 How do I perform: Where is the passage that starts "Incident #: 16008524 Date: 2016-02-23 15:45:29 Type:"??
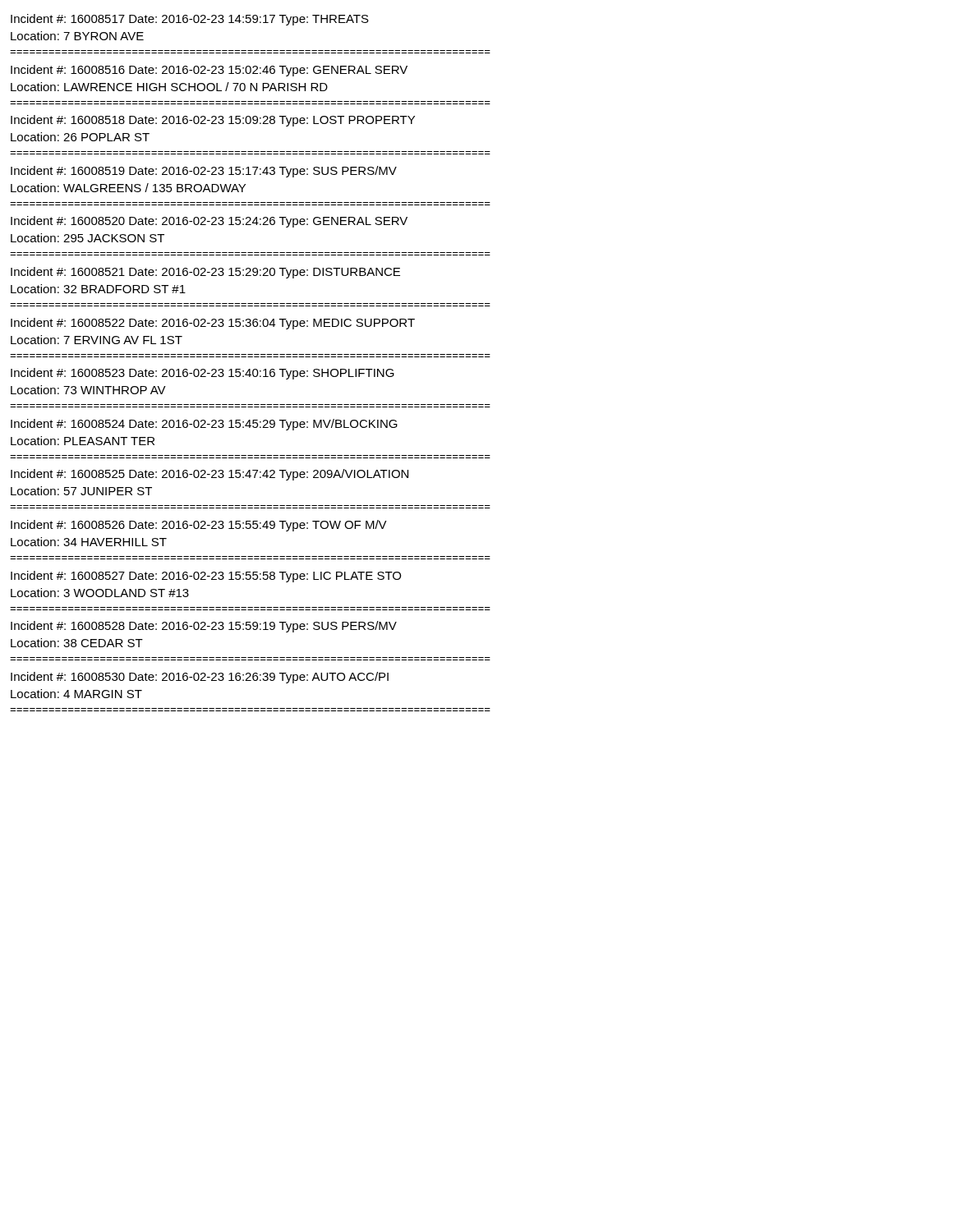pyautogui.click(x=204, y=425)
